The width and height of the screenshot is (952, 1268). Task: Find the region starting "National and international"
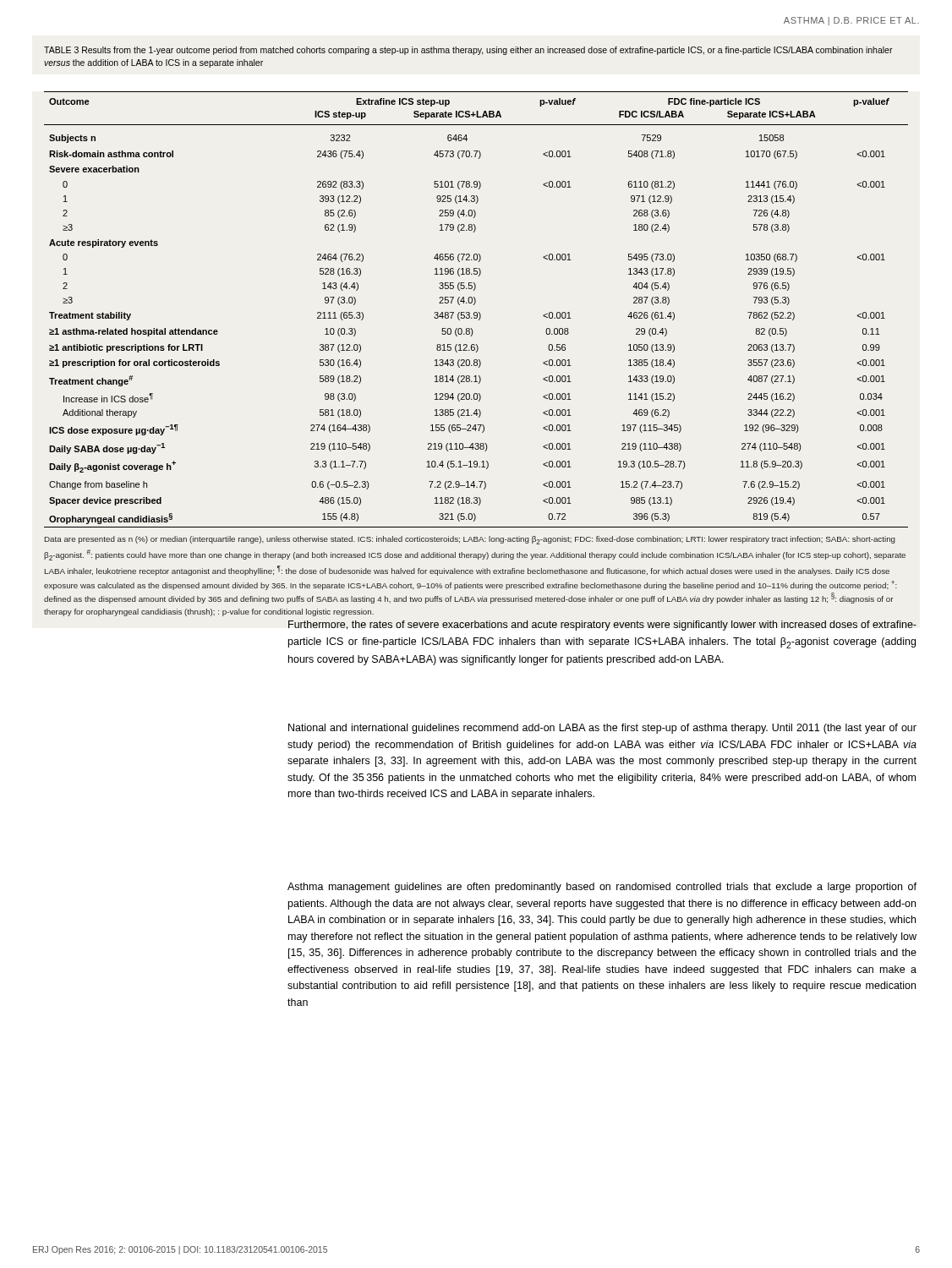pyautogui.click(x=602, y=761)
